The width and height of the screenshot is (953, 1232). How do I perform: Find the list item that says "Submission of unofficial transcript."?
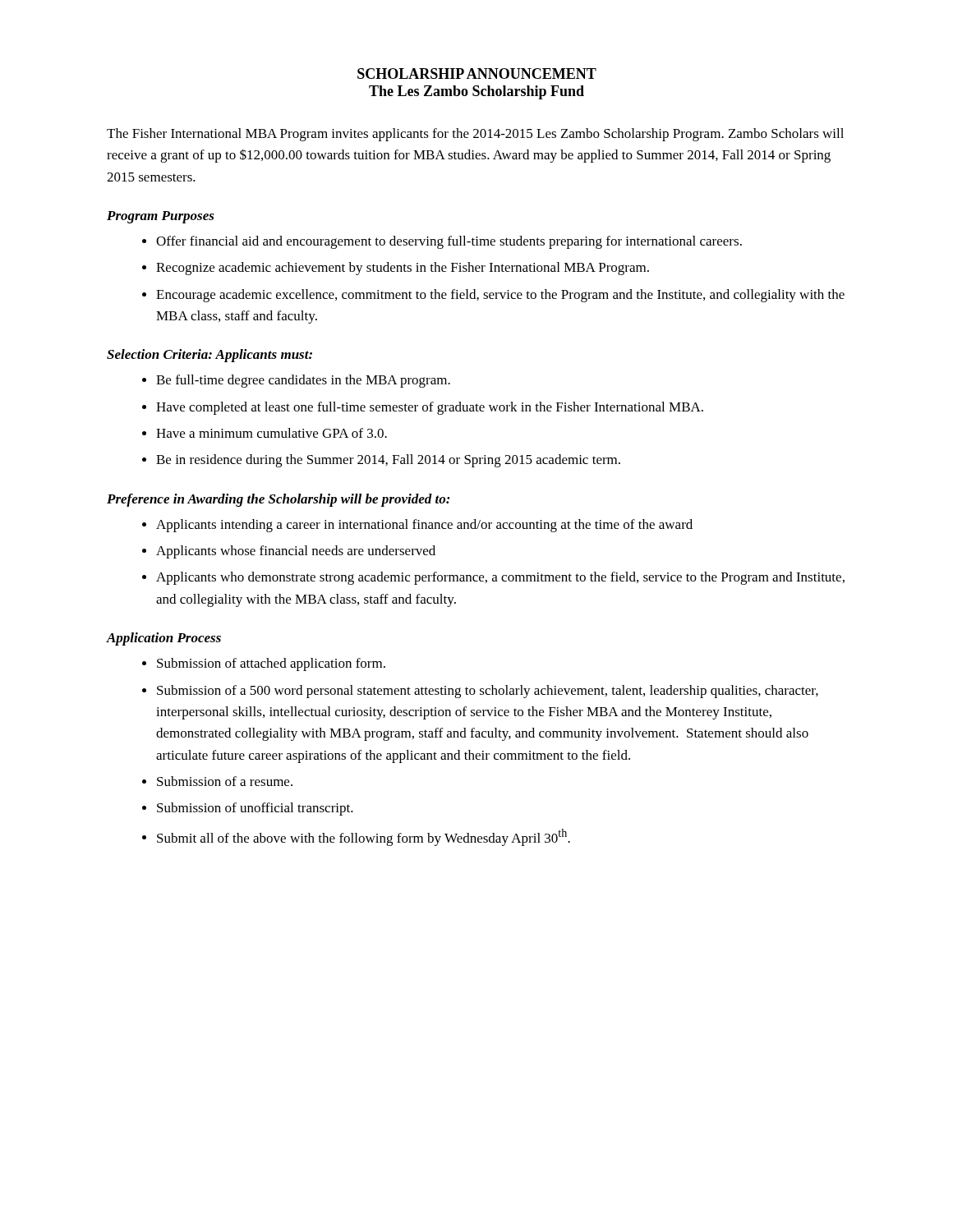[x=255, y=808]
